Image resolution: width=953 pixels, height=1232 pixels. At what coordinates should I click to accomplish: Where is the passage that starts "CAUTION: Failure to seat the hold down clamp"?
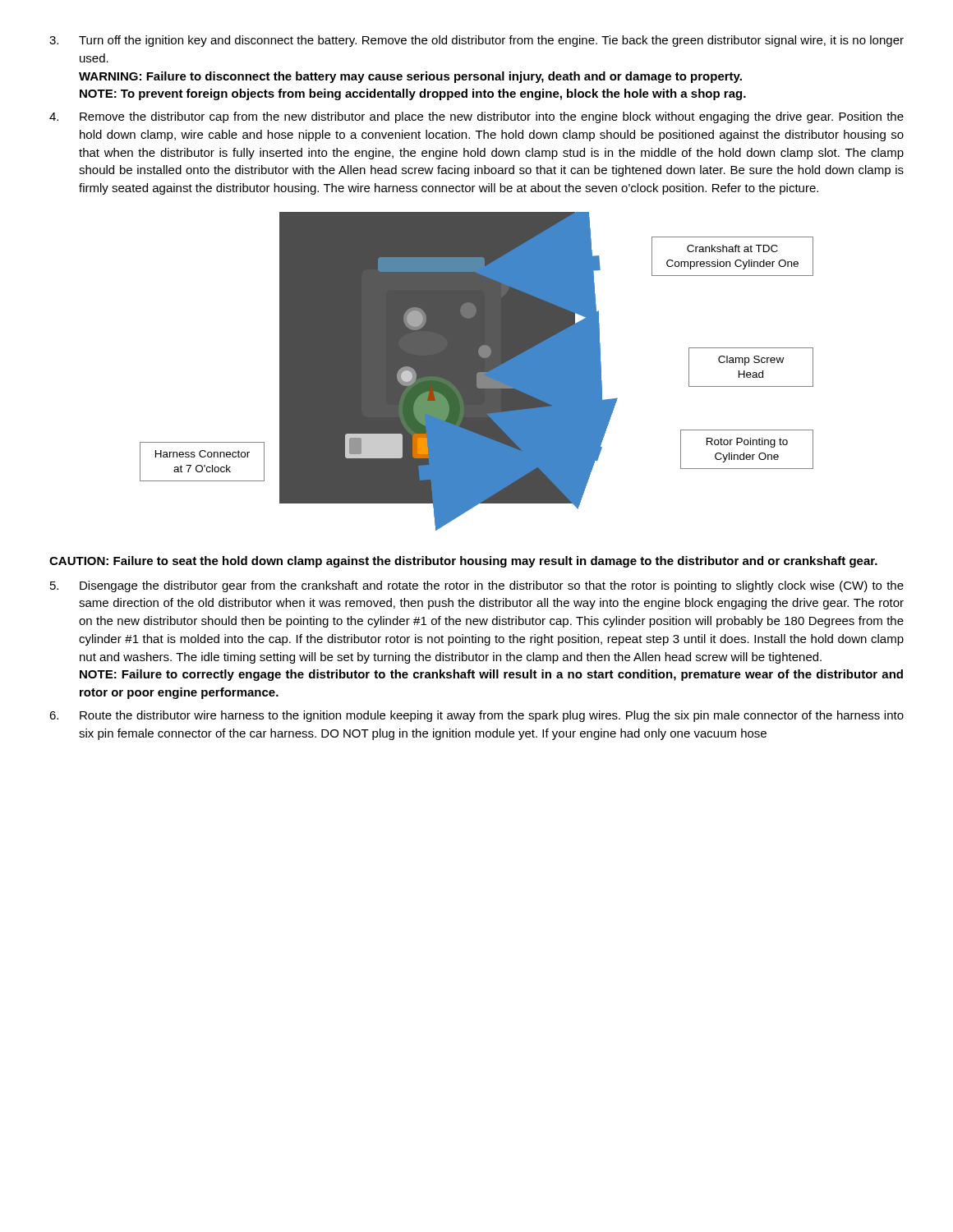coord(464,560)
